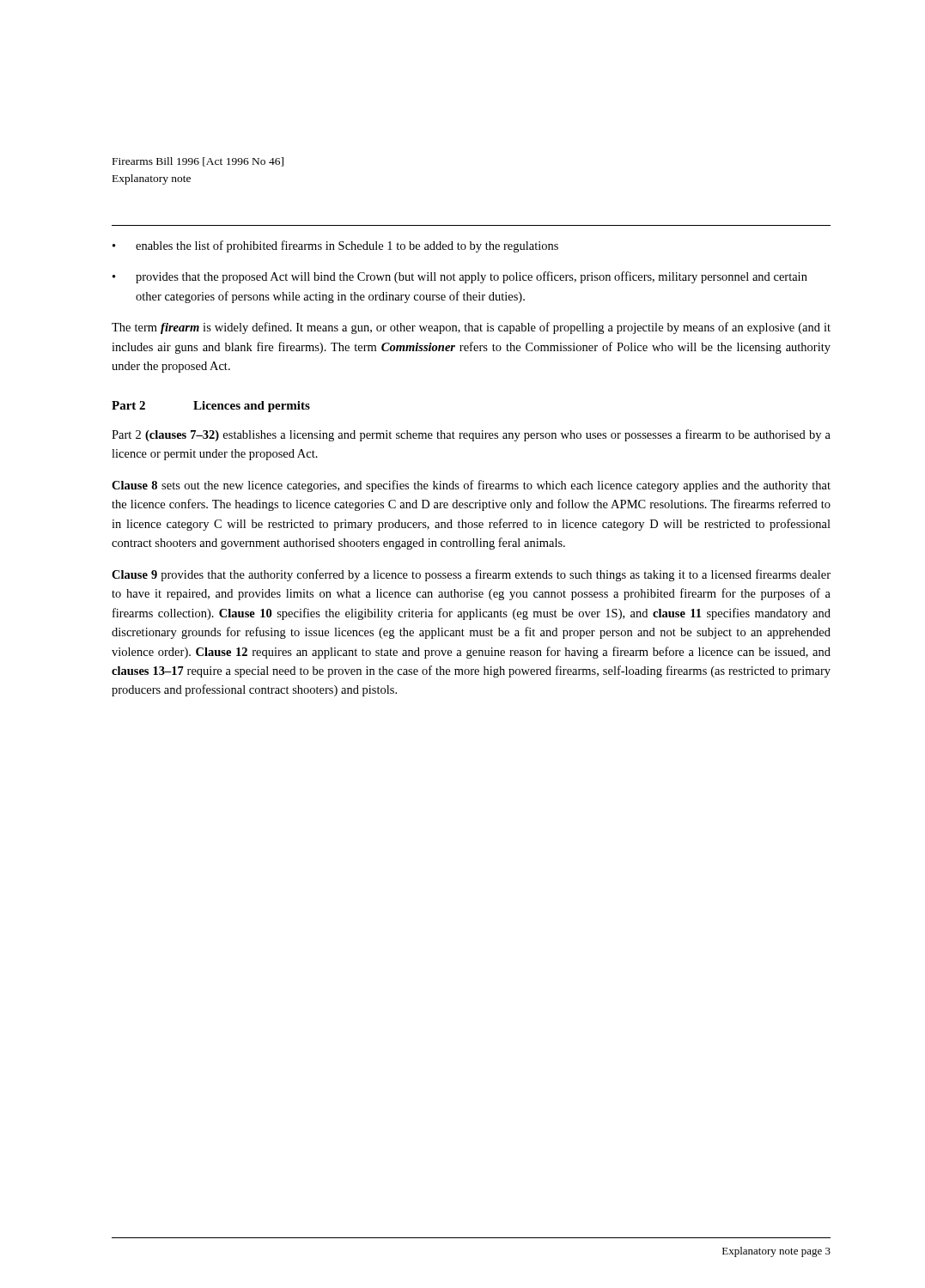Find the list item that says "• enables the"
The width and height of the screenshot is (925, 1288).
(x=471, y=246)
